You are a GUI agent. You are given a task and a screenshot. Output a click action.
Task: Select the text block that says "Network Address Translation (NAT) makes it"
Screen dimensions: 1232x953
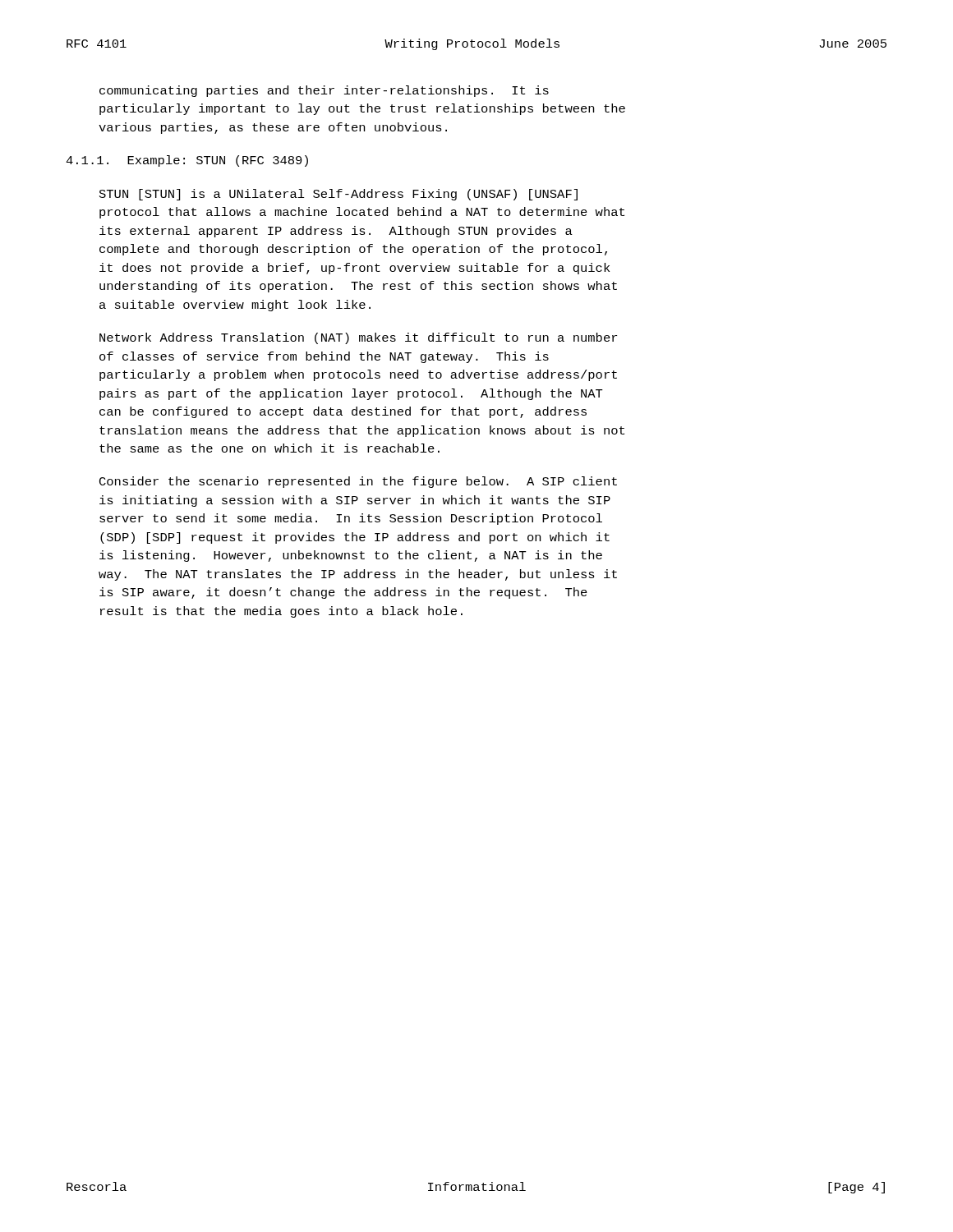coord(362,394)
